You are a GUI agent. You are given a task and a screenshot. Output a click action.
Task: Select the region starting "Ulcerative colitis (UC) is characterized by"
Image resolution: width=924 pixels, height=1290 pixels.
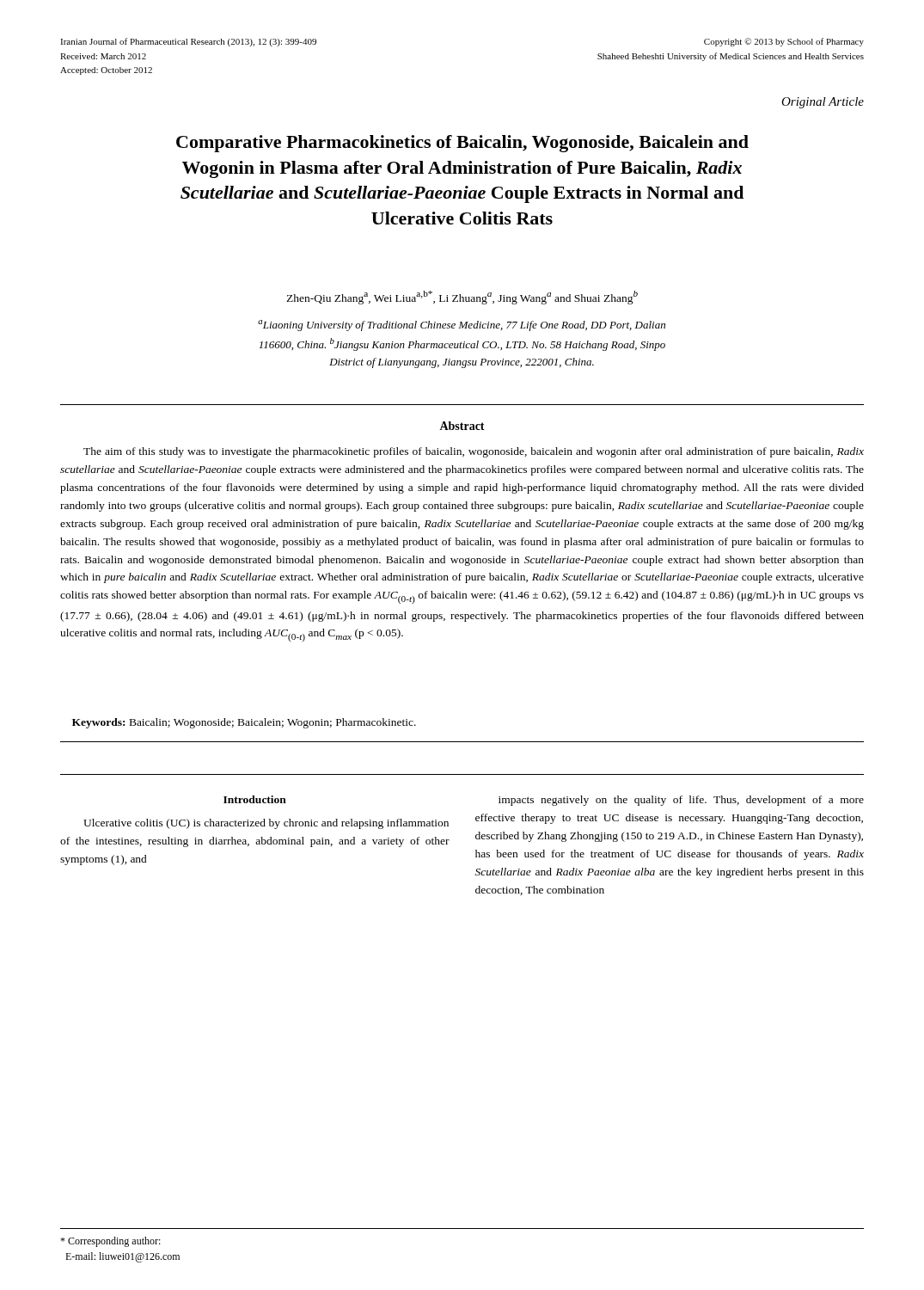point(255,841)
